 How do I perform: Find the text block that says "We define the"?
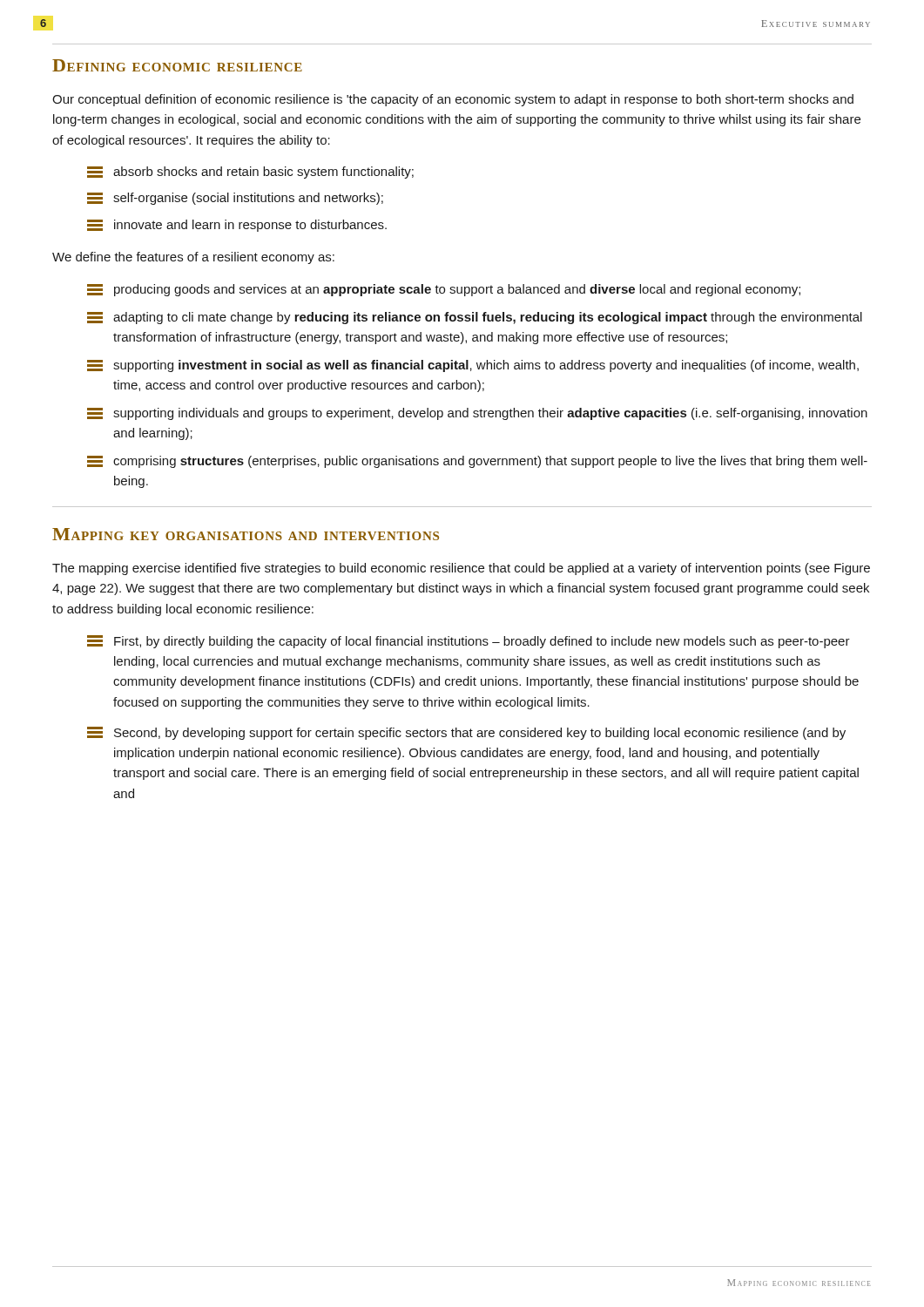(x=194, y=257)
